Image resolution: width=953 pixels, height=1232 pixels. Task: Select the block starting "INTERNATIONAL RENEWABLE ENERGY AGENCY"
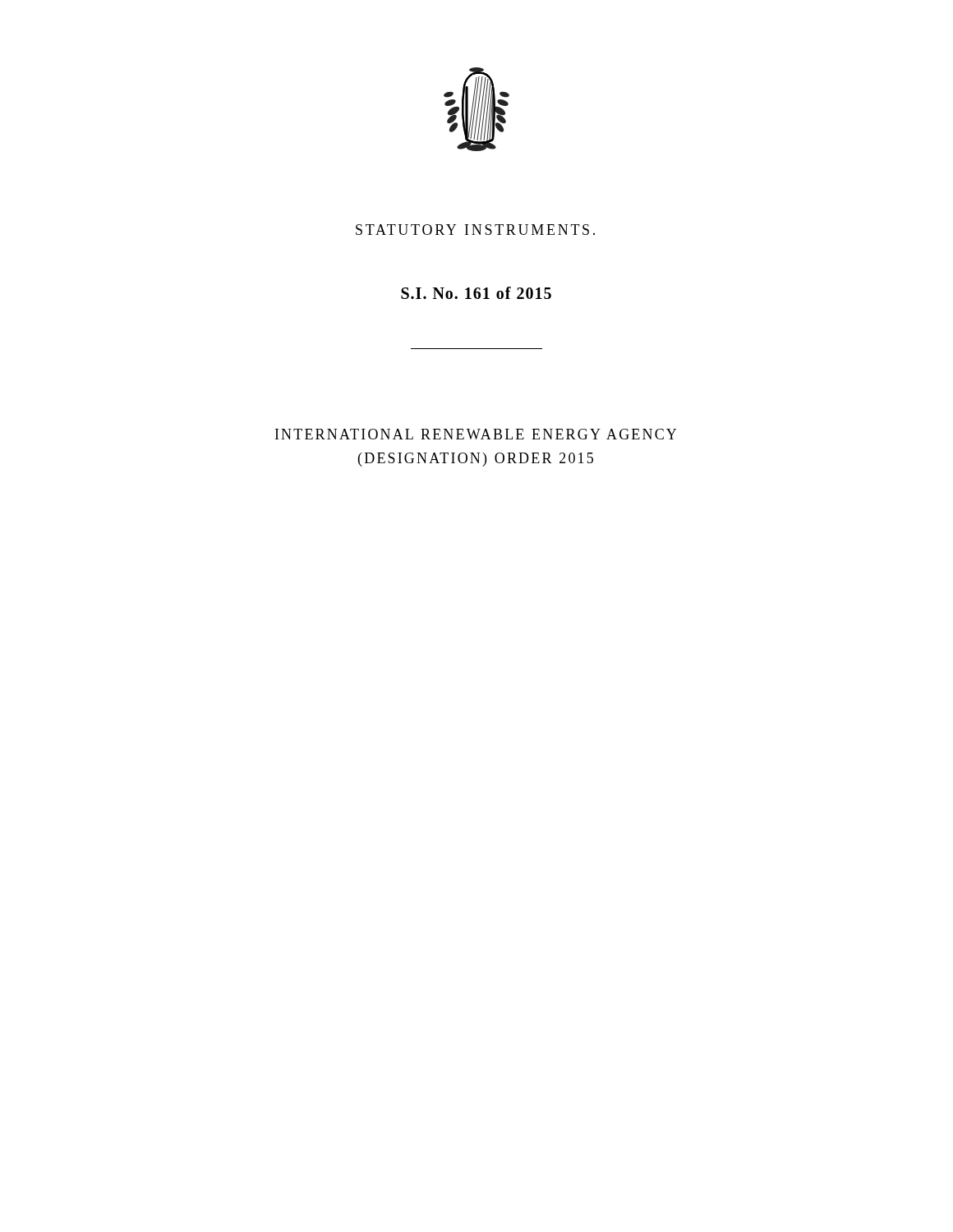[476, 446]
